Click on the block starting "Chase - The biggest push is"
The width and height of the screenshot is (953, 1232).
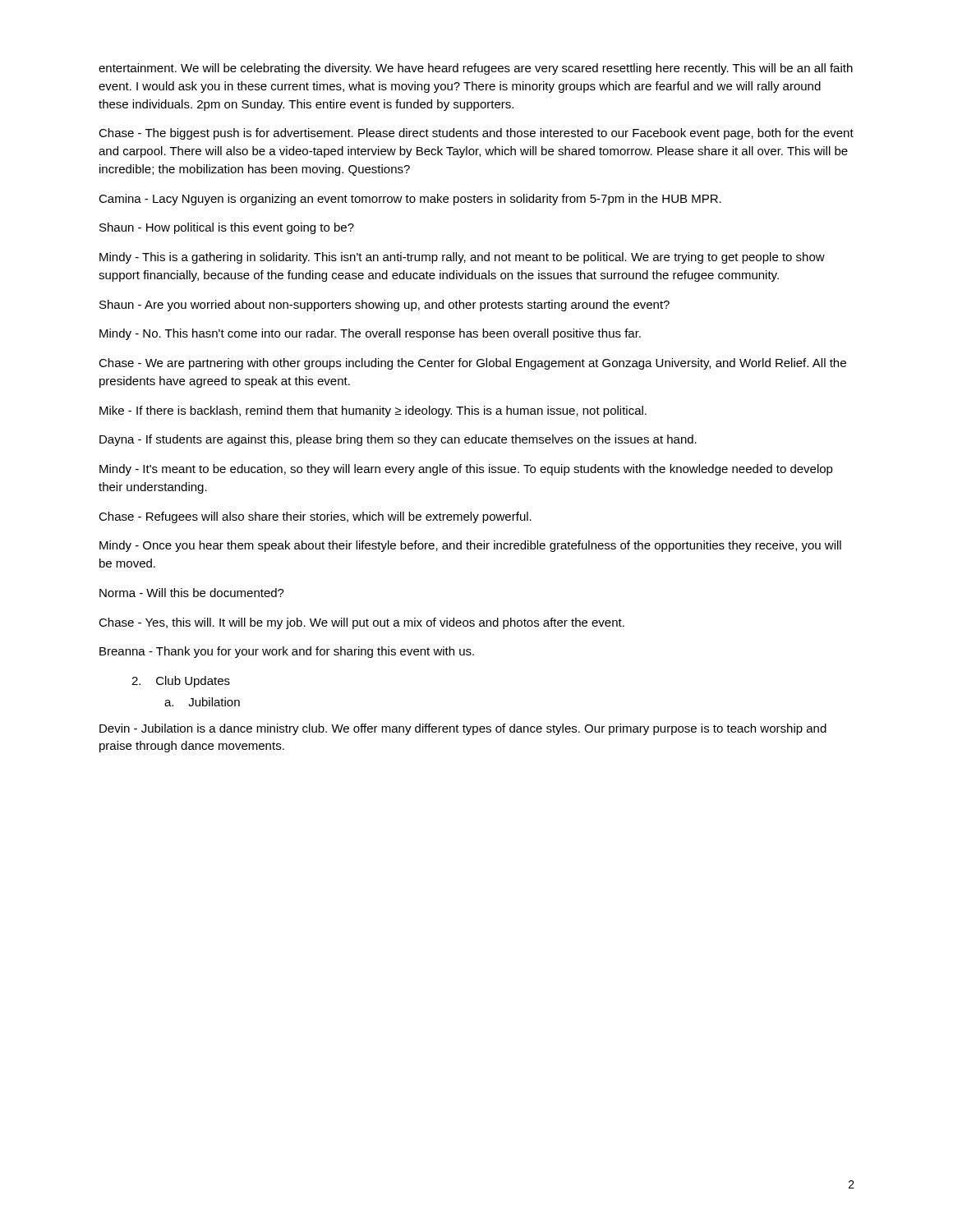pos(476,151)
